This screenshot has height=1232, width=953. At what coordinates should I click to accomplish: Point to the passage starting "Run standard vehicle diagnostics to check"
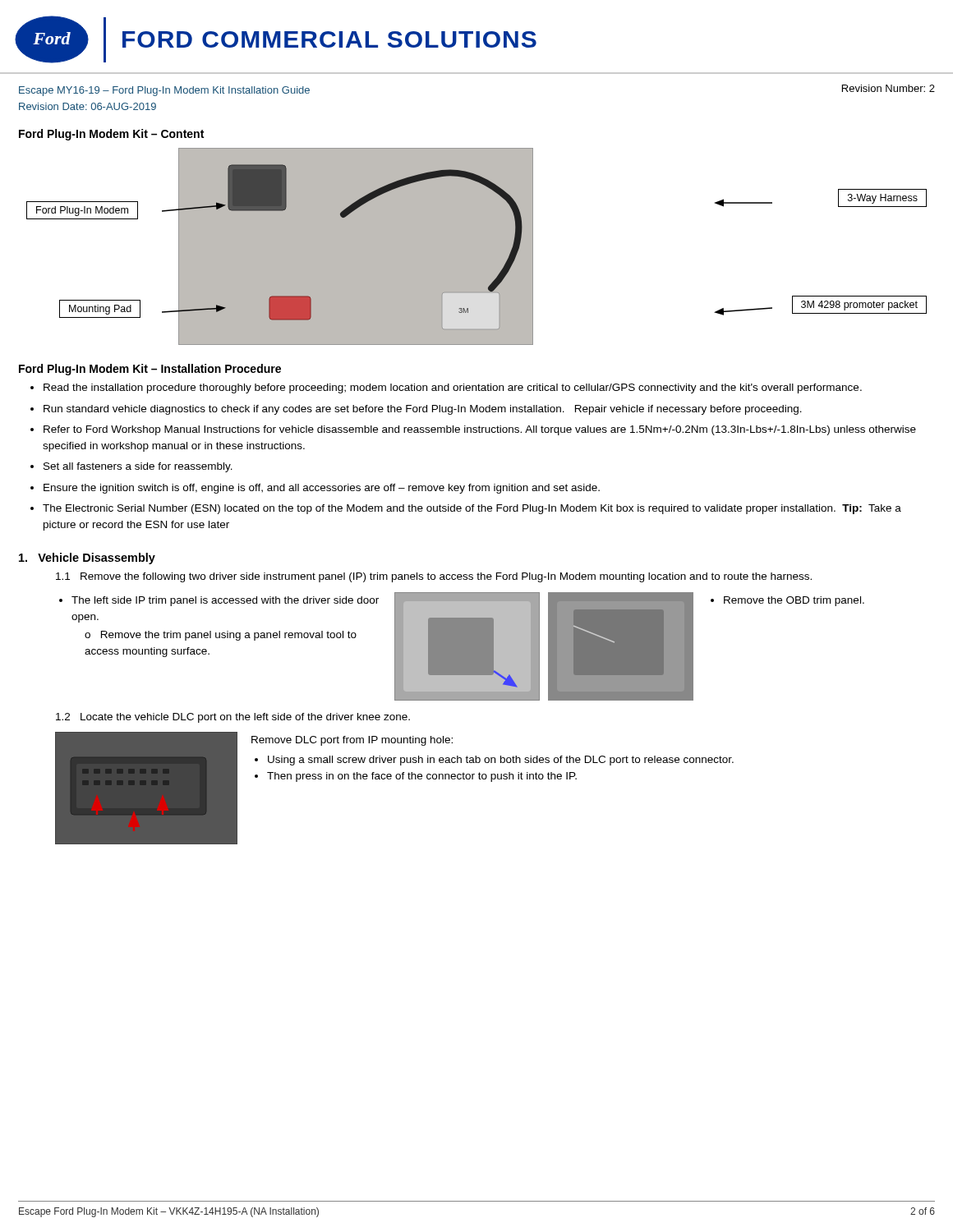tap(422, 408)
